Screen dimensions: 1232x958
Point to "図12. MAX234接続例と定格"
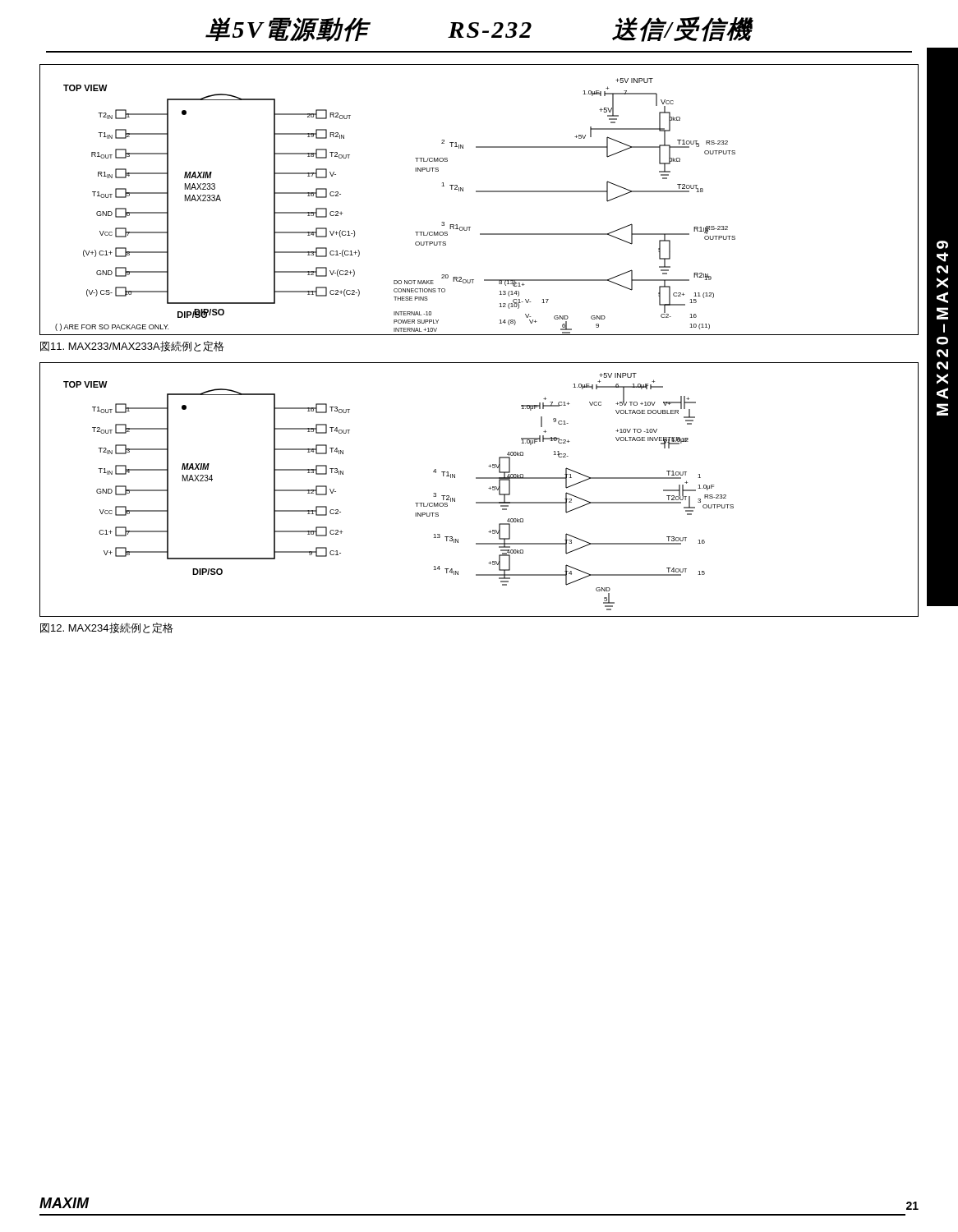(x=106, y=628)
